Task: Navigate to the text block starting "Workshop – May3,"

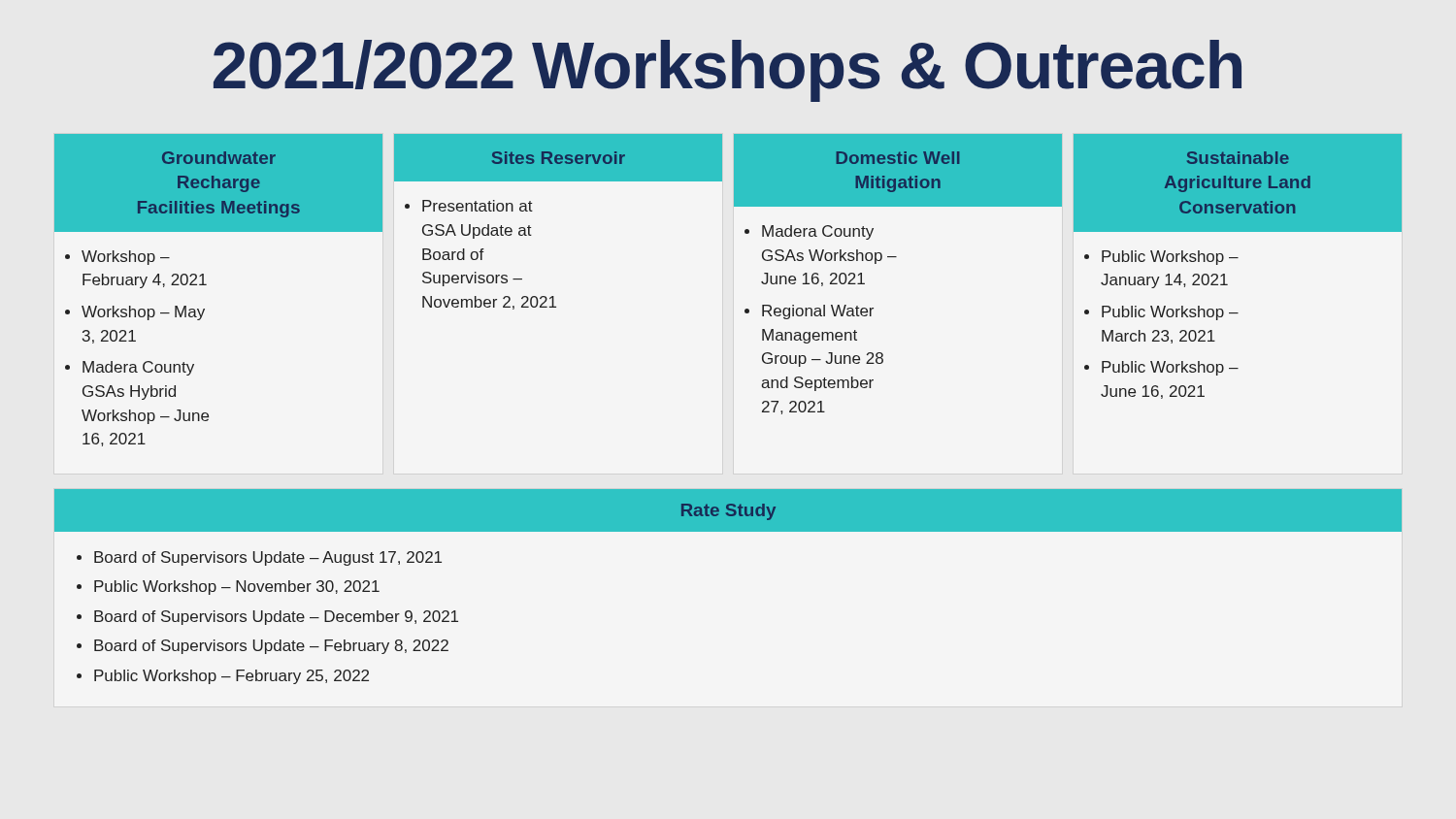Action: point(143,324)
